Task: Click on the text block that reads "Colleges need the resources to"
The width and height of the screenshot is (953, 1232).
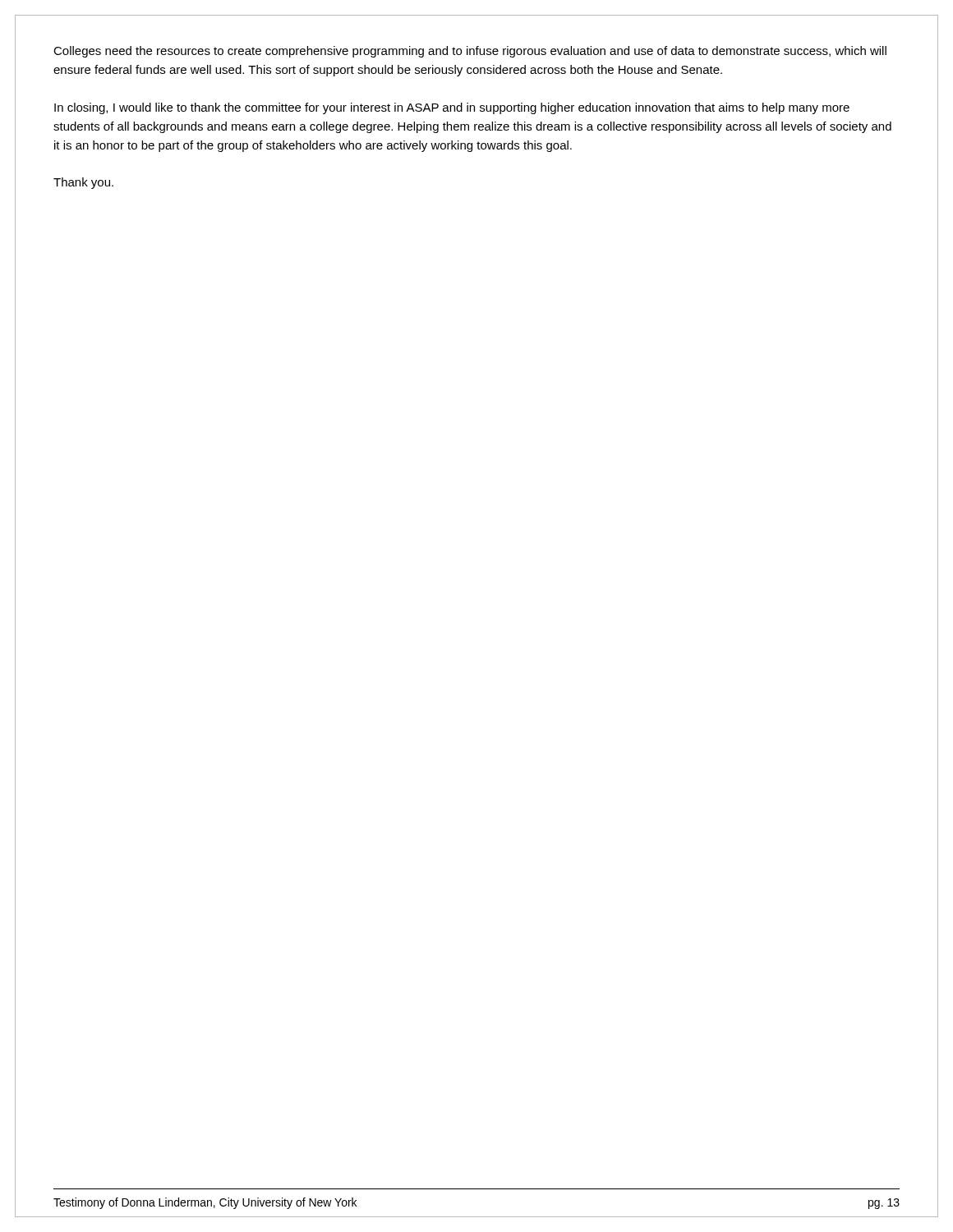Action: 470,60
